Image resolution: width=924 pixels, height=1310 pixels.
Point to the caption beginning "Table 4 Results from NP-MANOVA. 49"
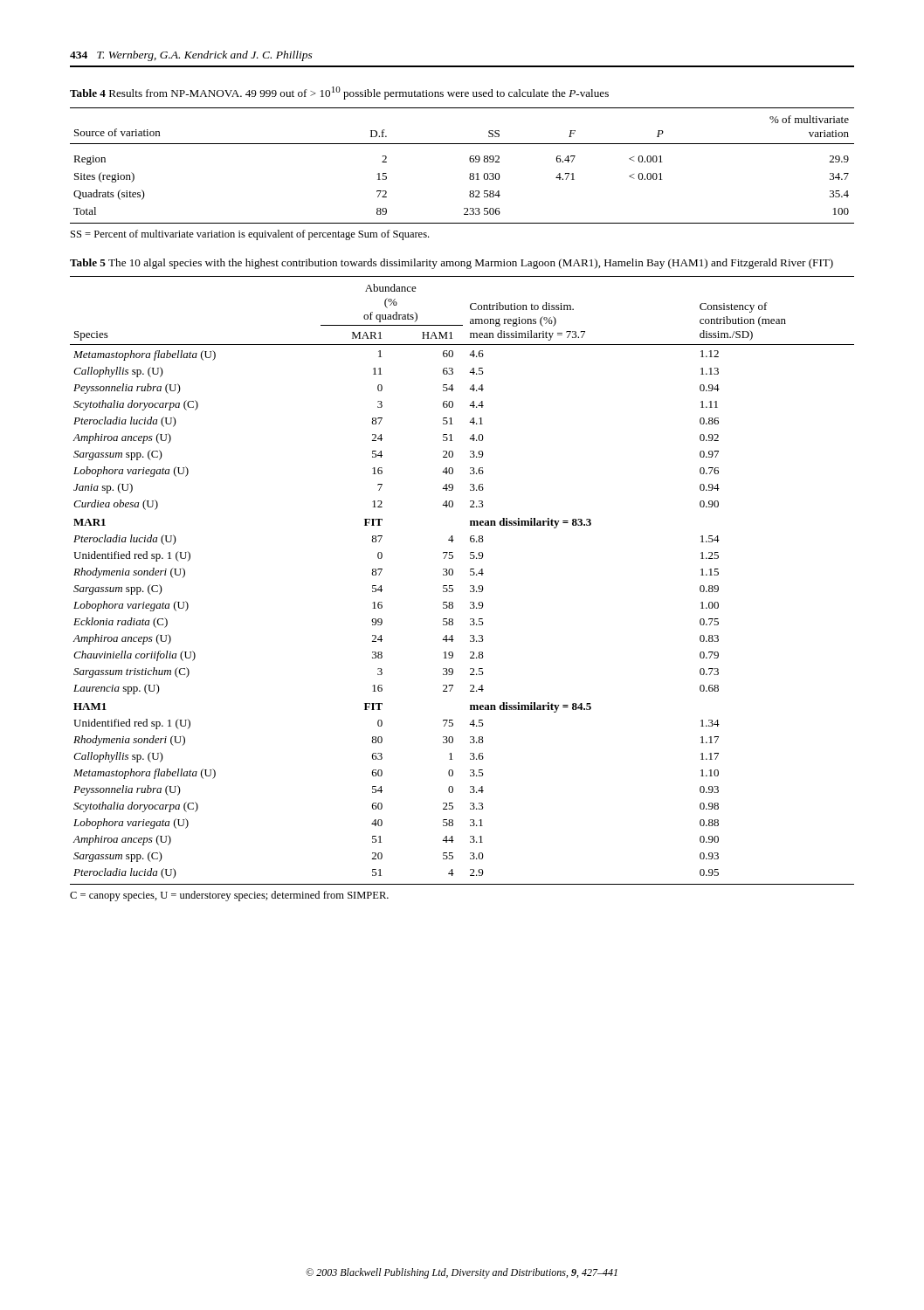339,92
